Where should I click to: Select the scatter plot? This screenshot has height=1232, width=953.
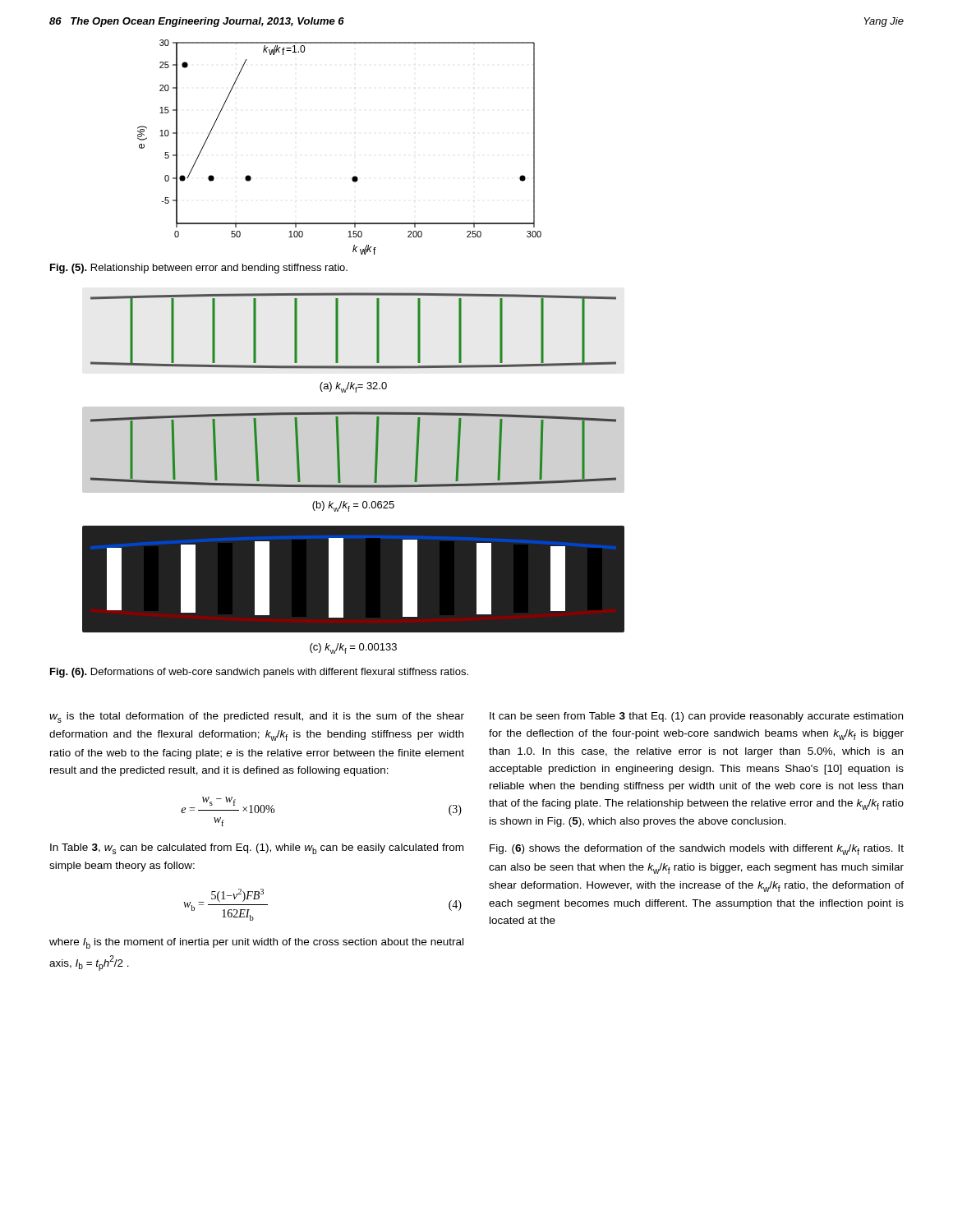click(337, 145)
